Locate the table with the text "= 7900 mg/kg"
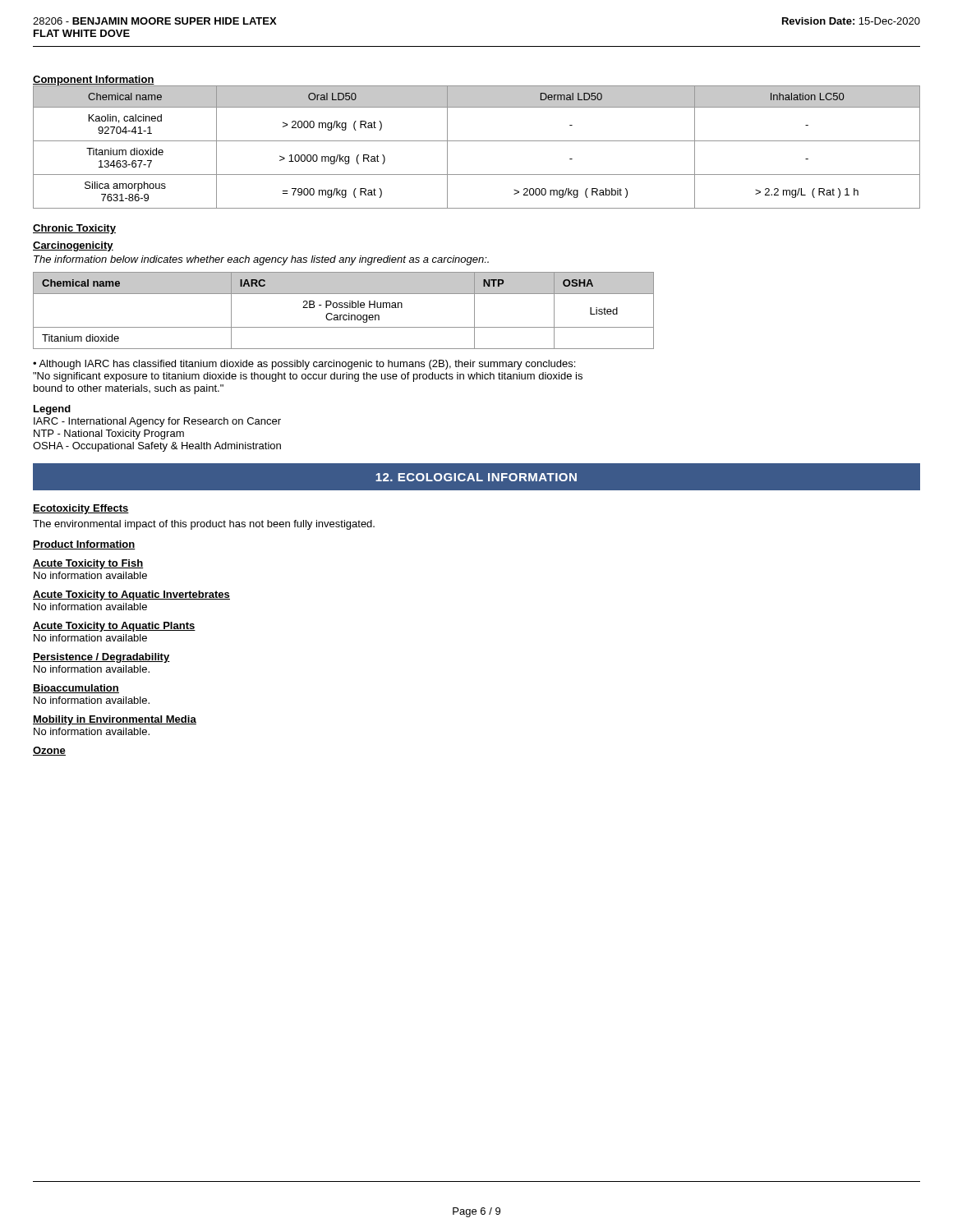 pos(476,147)
